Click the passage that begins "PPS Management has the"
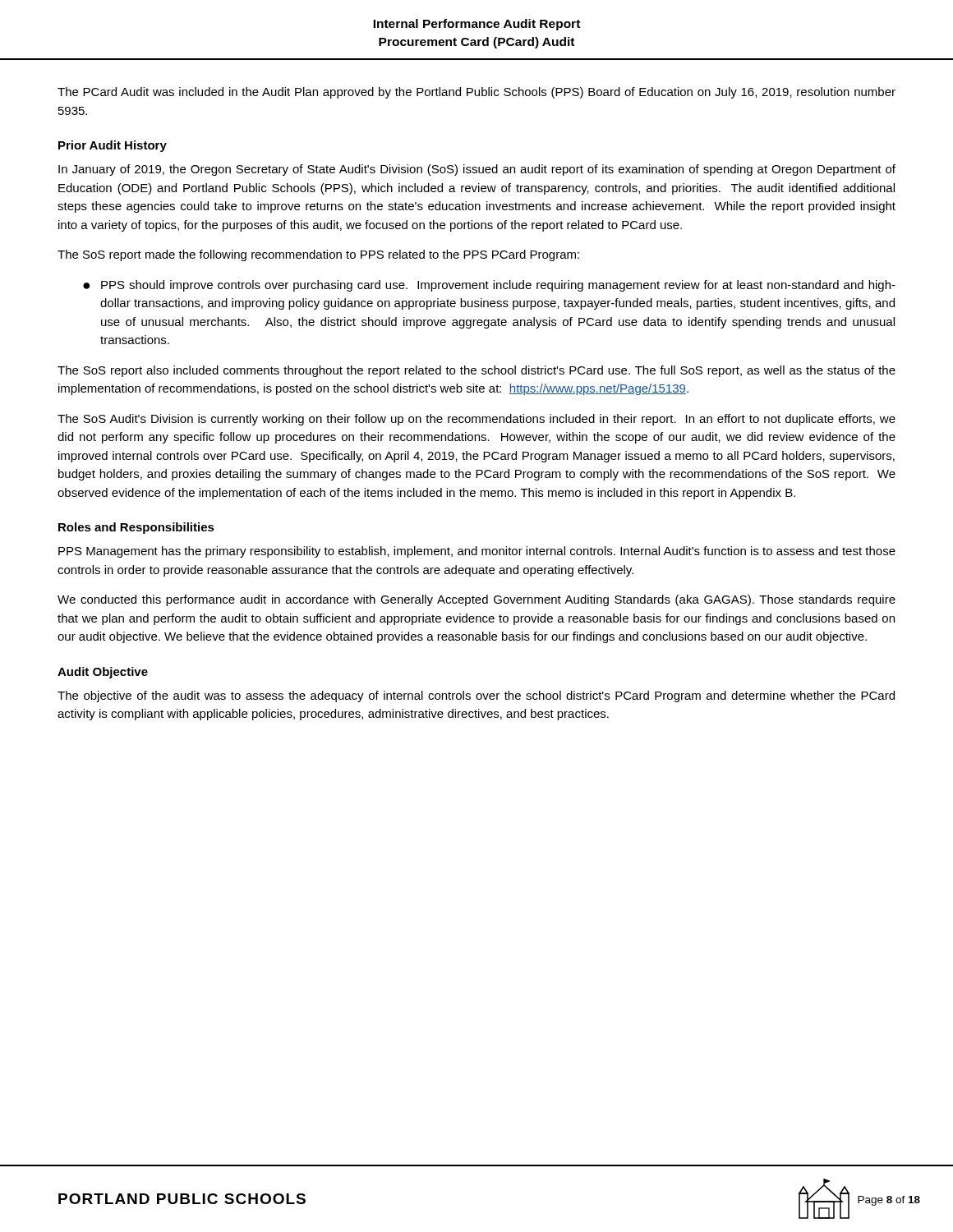Screen dimensions: 1232x953 (x=476, y=560)
